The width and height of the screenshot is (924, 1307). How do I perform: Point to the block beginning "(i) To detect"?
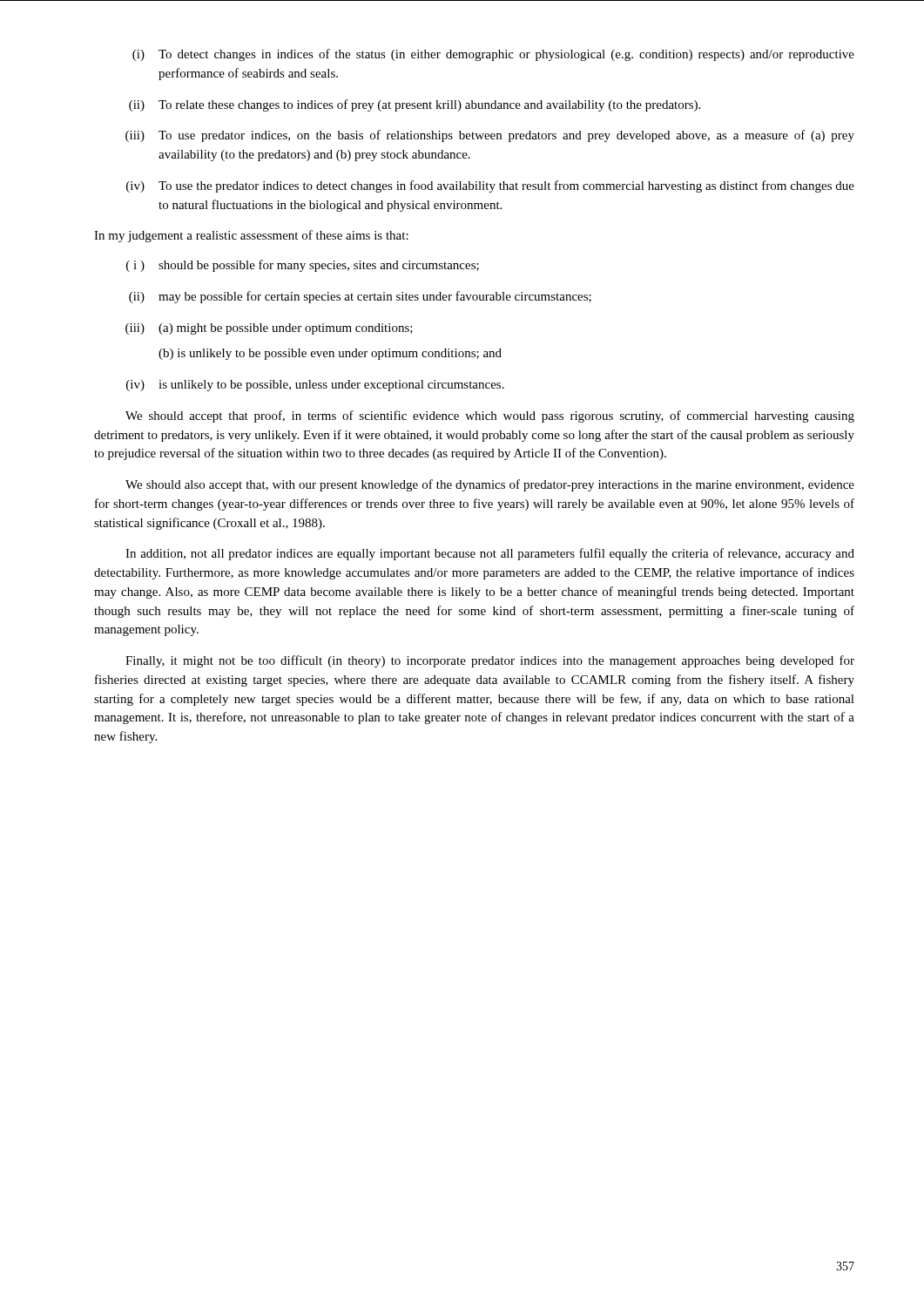coord(474,64)
